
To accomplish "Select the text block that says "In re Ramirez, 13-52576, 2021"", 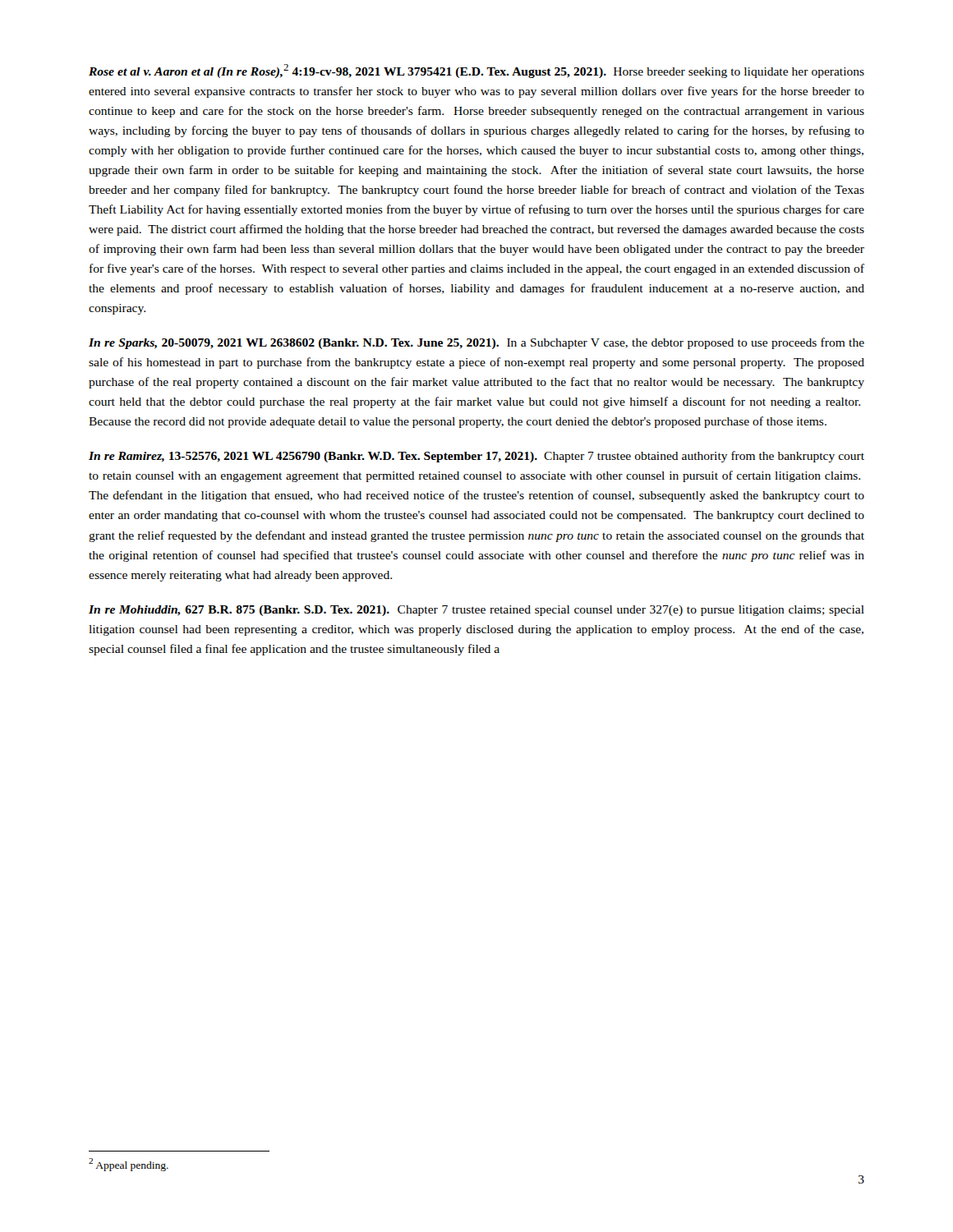I will 476,515.
